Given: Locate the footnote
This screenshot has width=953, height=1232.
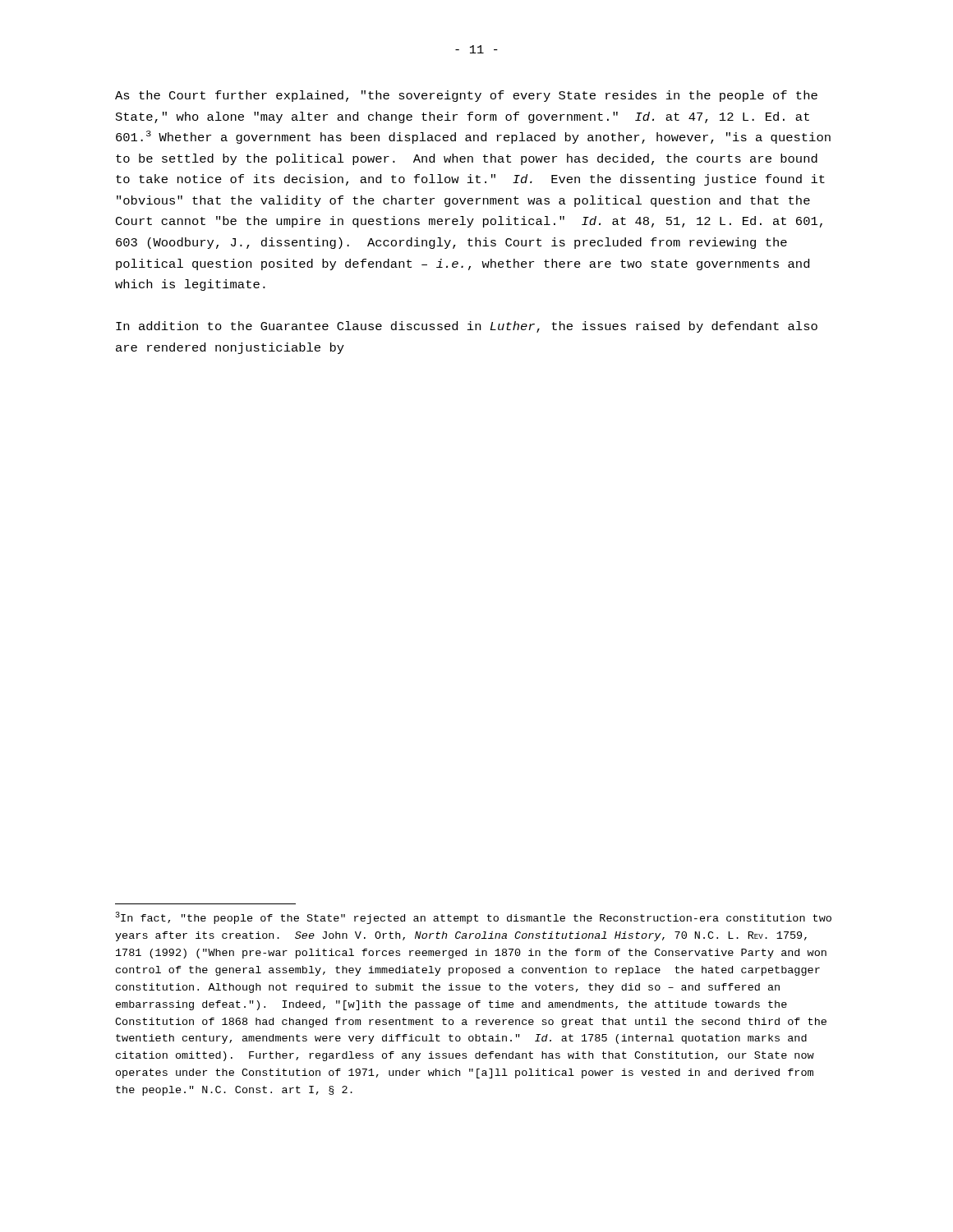Looking at the screenshot, I should pyautogui.click(x=476, y=1002).
